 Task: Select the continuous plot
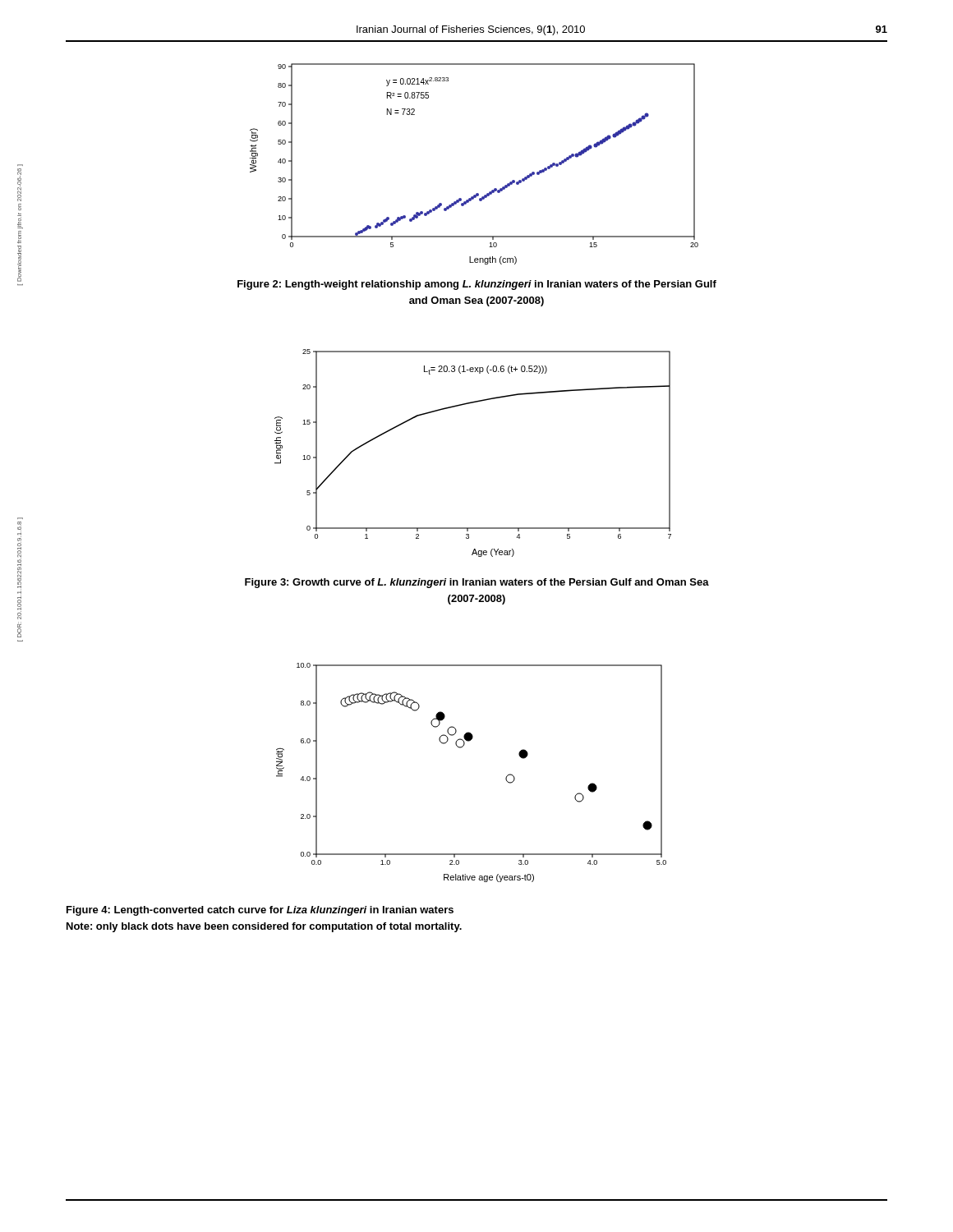click(x=476, y=452)
